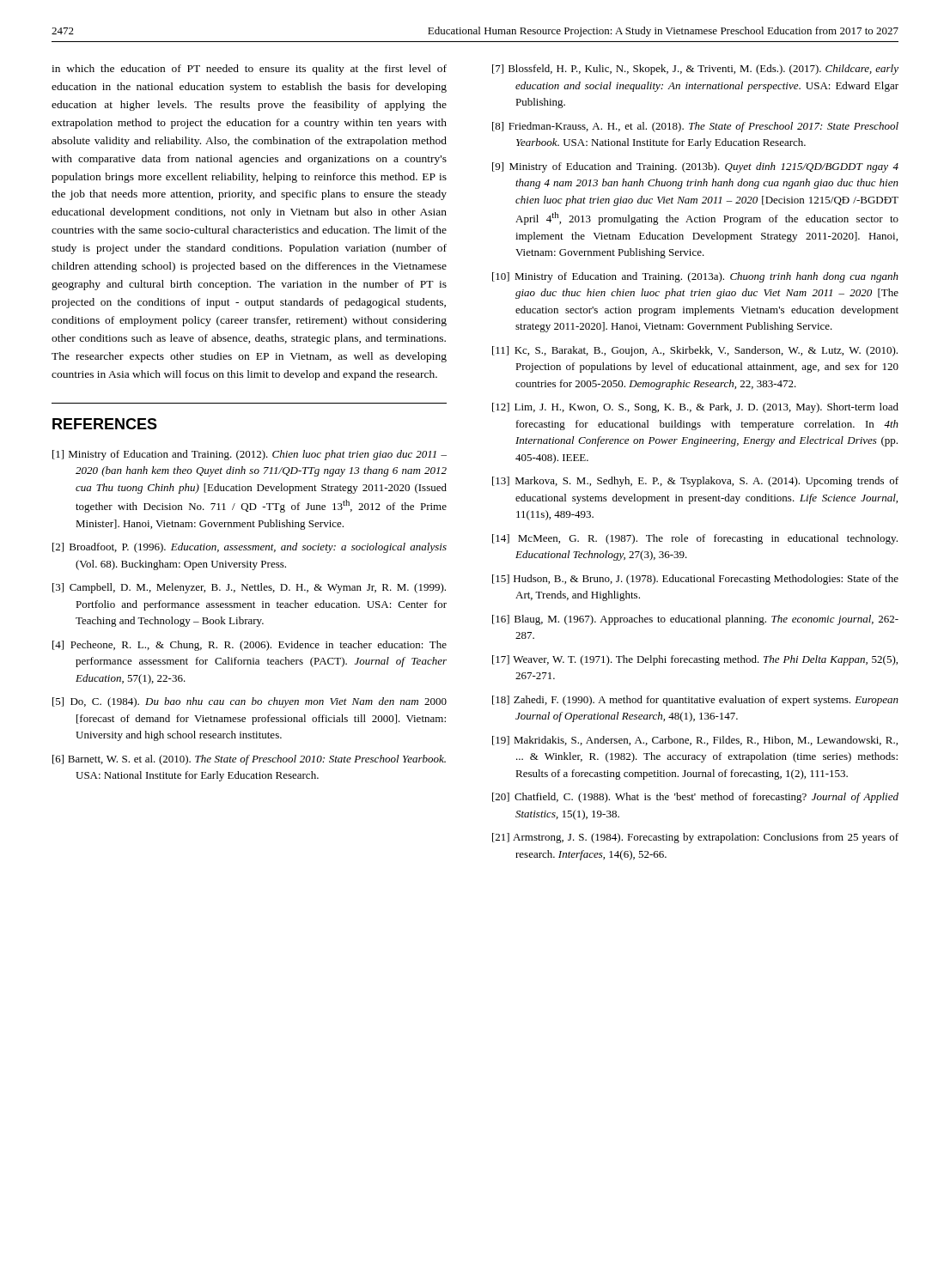Locate the list item with the text "[15] Hudson, B.,"
This screenshot has height=1288, width=950.
tap(695, 587)
